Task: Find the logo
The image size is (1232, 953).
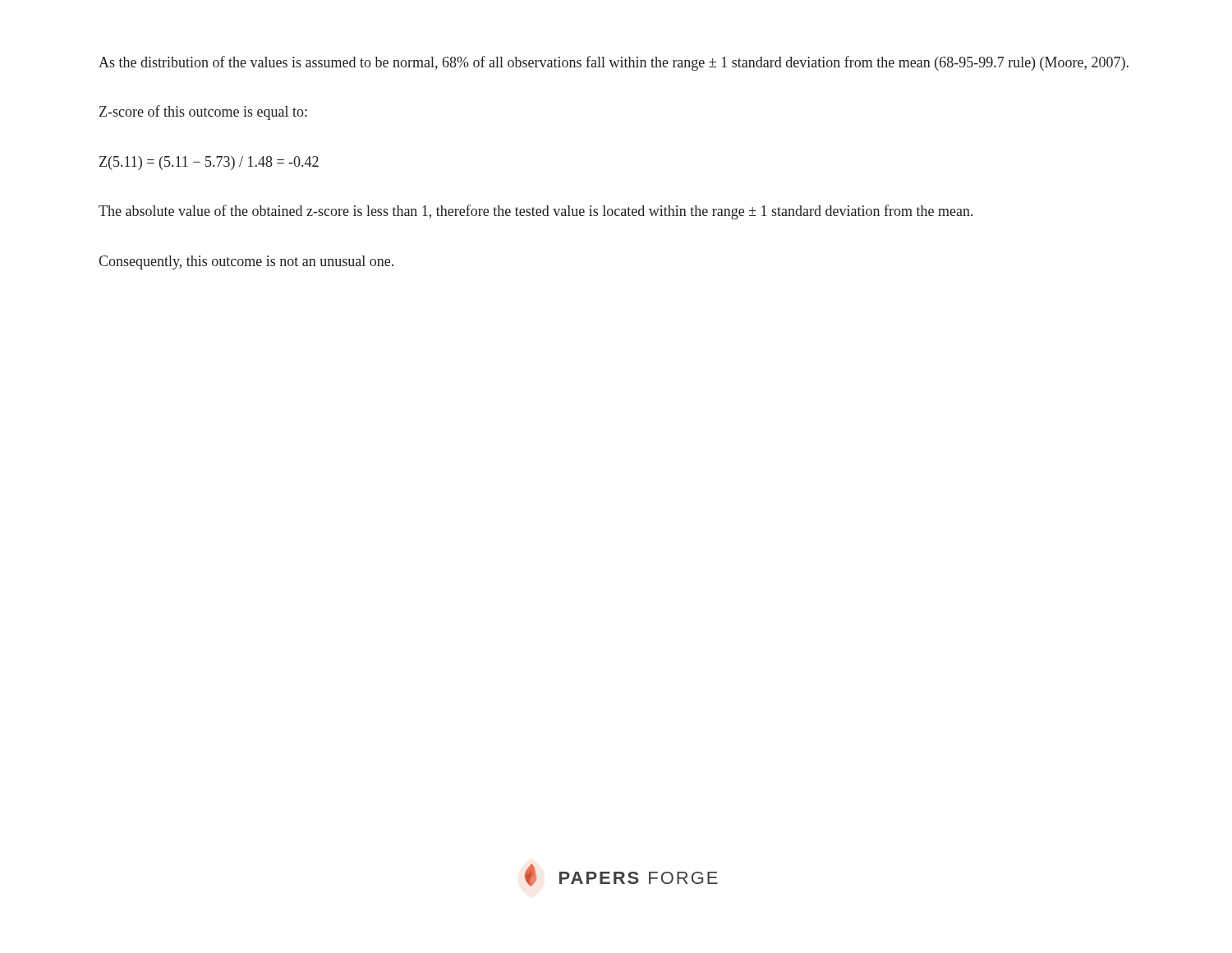Action: coord(616,880)
